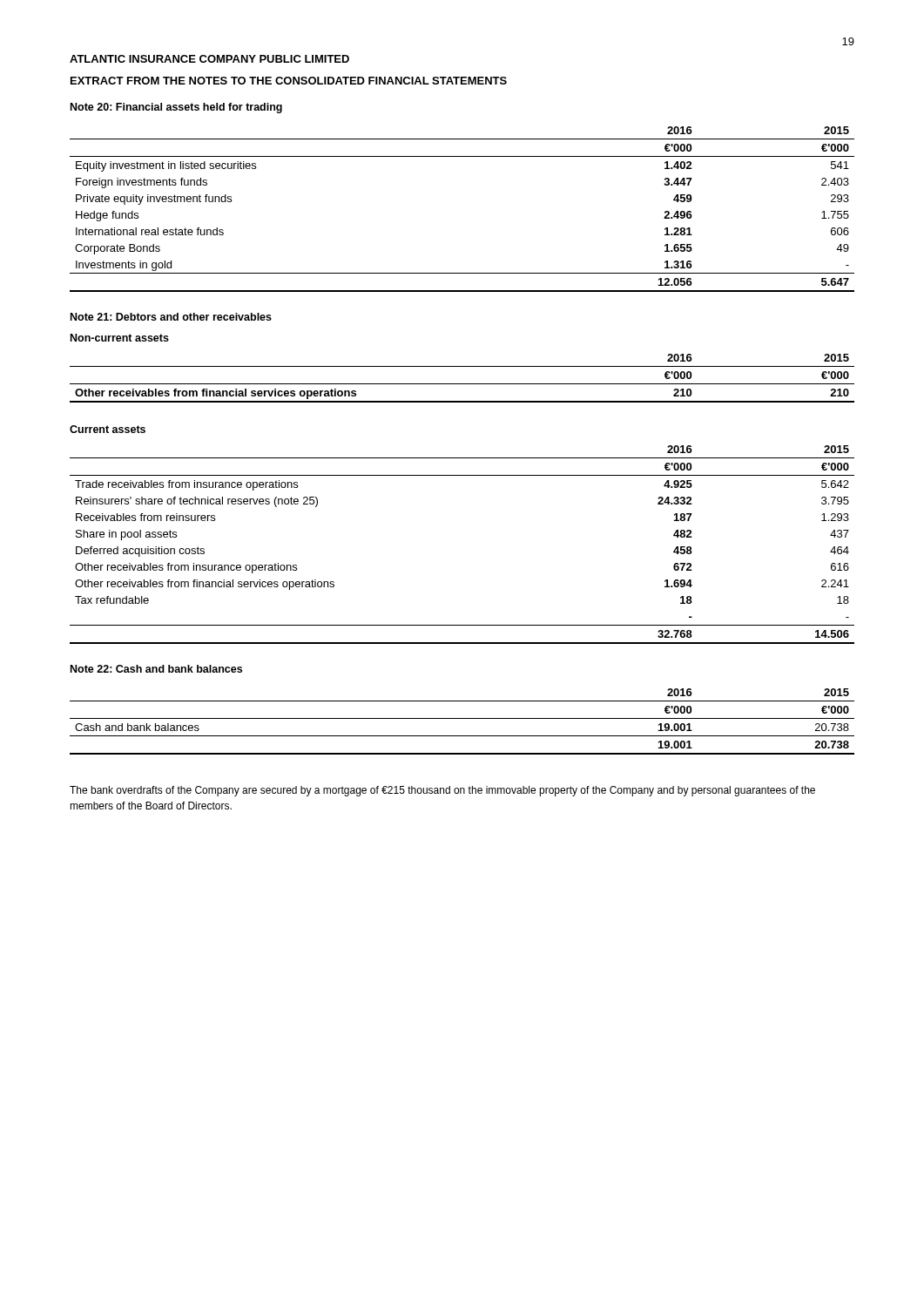The image size is (924, 1307).
Task: Find "Note 21: Debtors and other receivables" on this page
Action: (171, 317)
